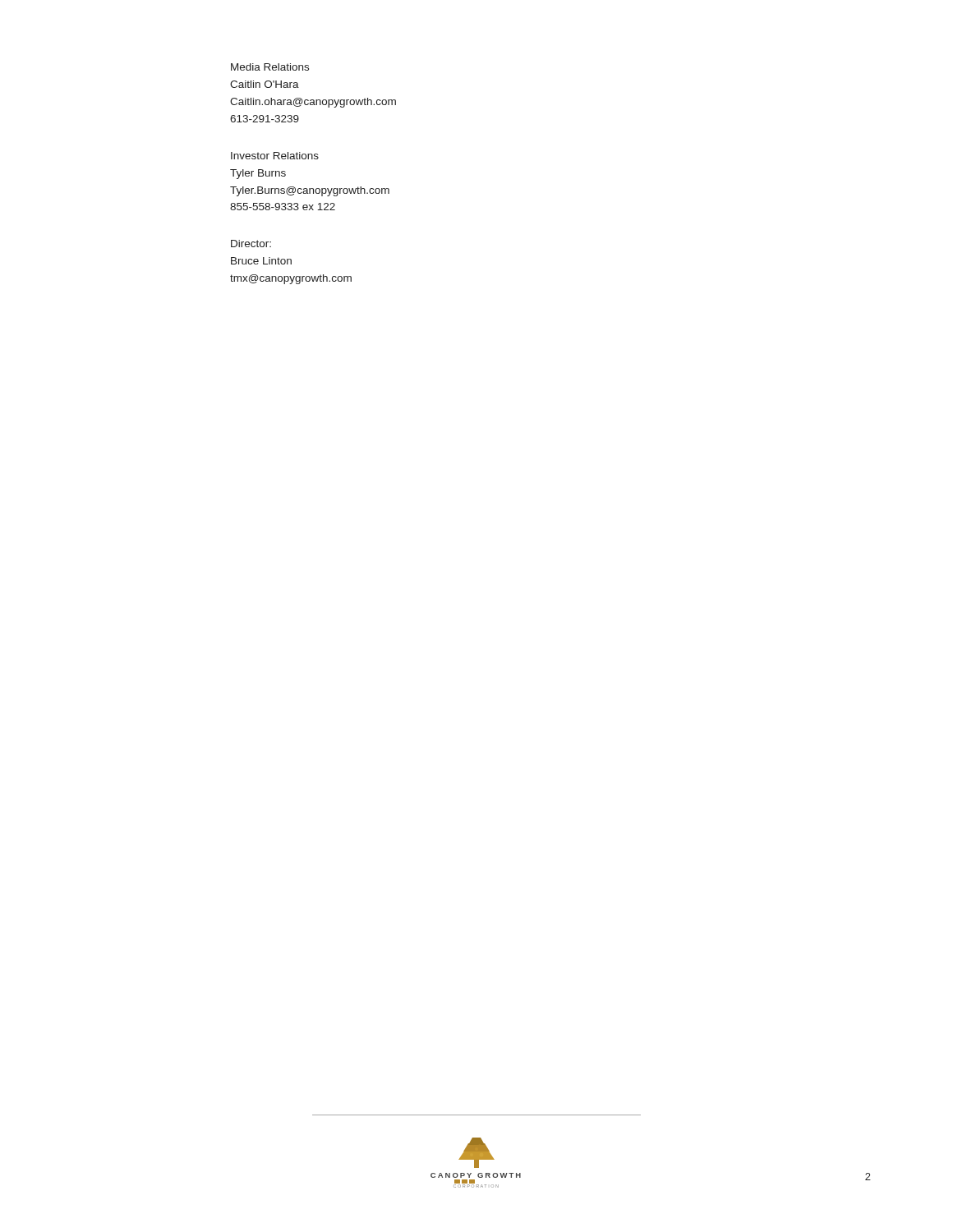Locate the logo
Image resolution: width=953 pixels, height=1232 pixels.
[476, 1160]
